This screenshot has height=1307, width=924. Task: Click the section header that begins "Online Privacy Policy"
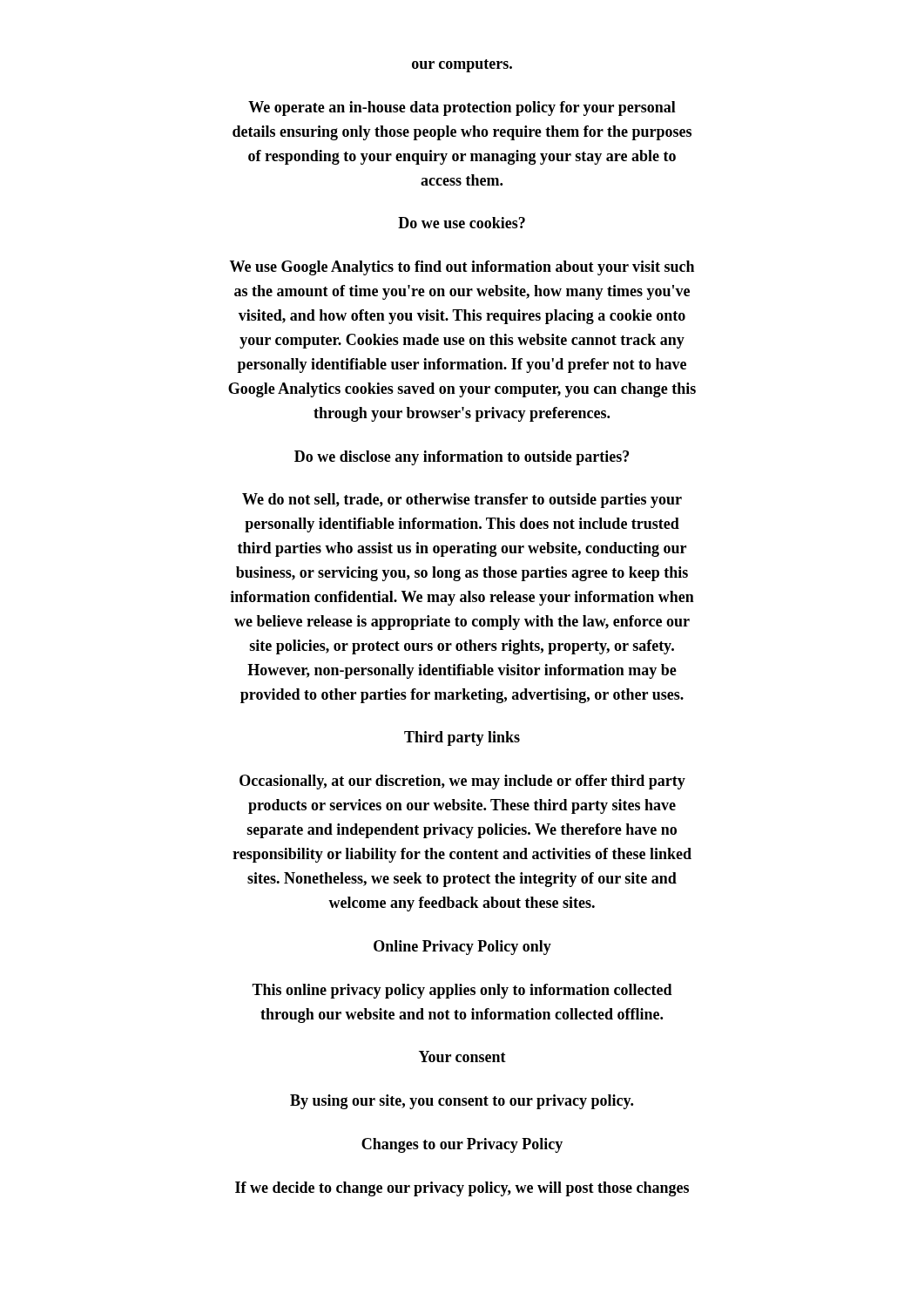point(462,946)
